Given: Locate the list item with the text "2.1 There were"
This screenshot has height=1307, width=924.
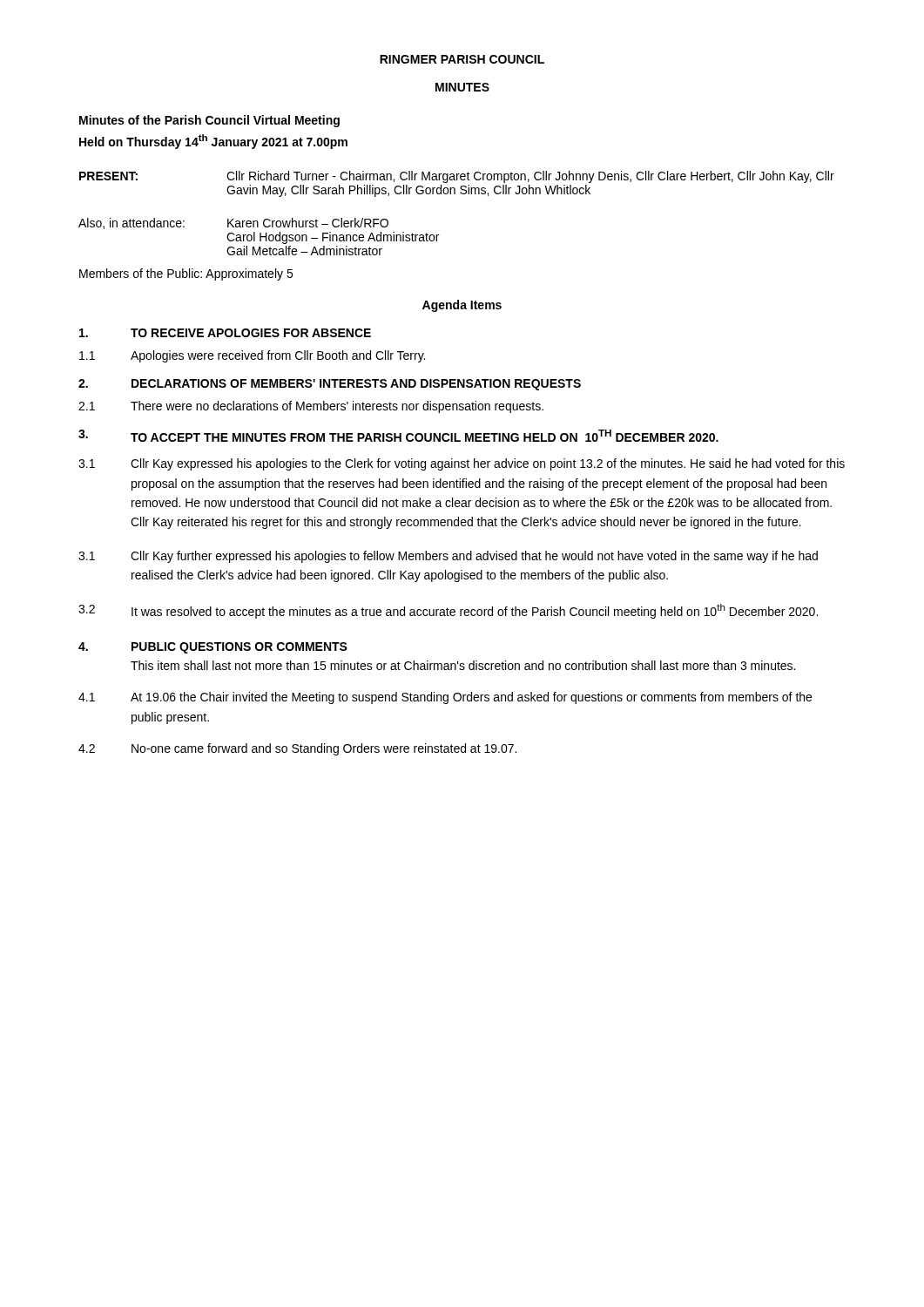Looking at the screenshot, I should tap(311, 406).
